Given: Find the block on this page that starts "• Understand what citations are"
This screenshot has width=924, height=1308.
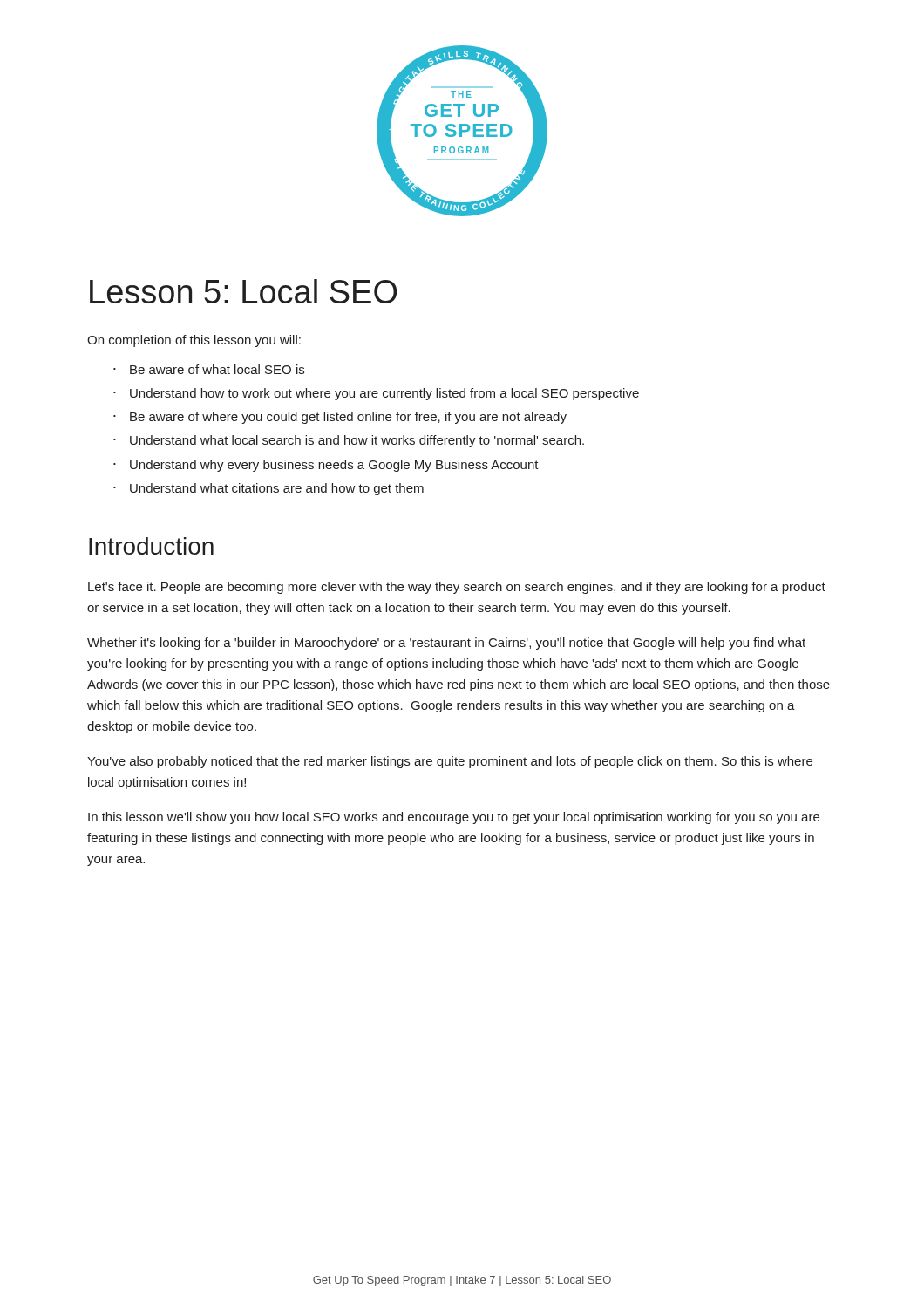Looking at the screenshot, I should coord(269,488).
